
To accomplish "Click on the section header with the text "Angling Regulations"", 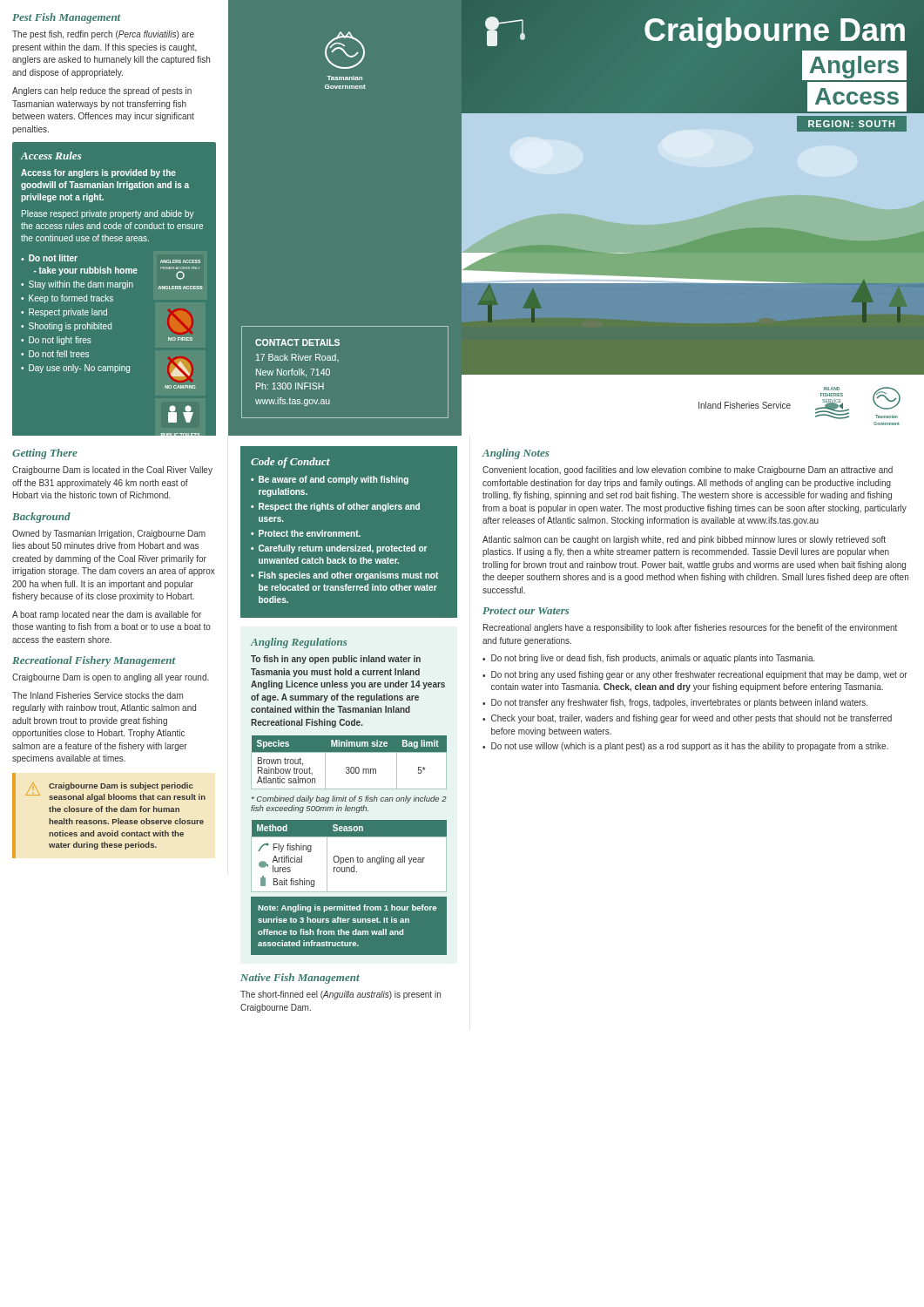I will 299,642.
